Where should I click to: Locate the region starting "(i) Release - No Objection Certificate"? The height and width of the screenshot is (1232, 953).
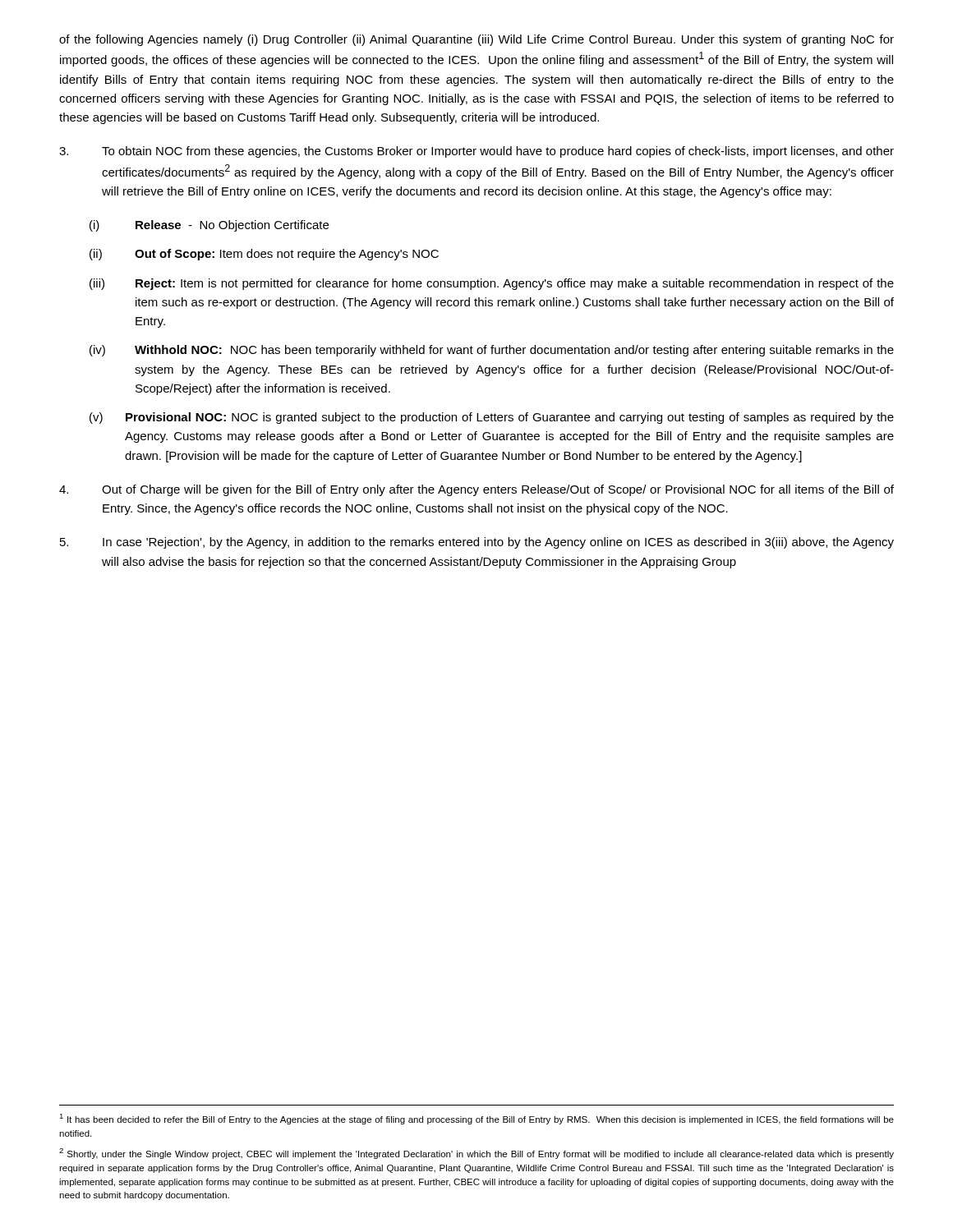pyautogui.click(x=209, y=226)
